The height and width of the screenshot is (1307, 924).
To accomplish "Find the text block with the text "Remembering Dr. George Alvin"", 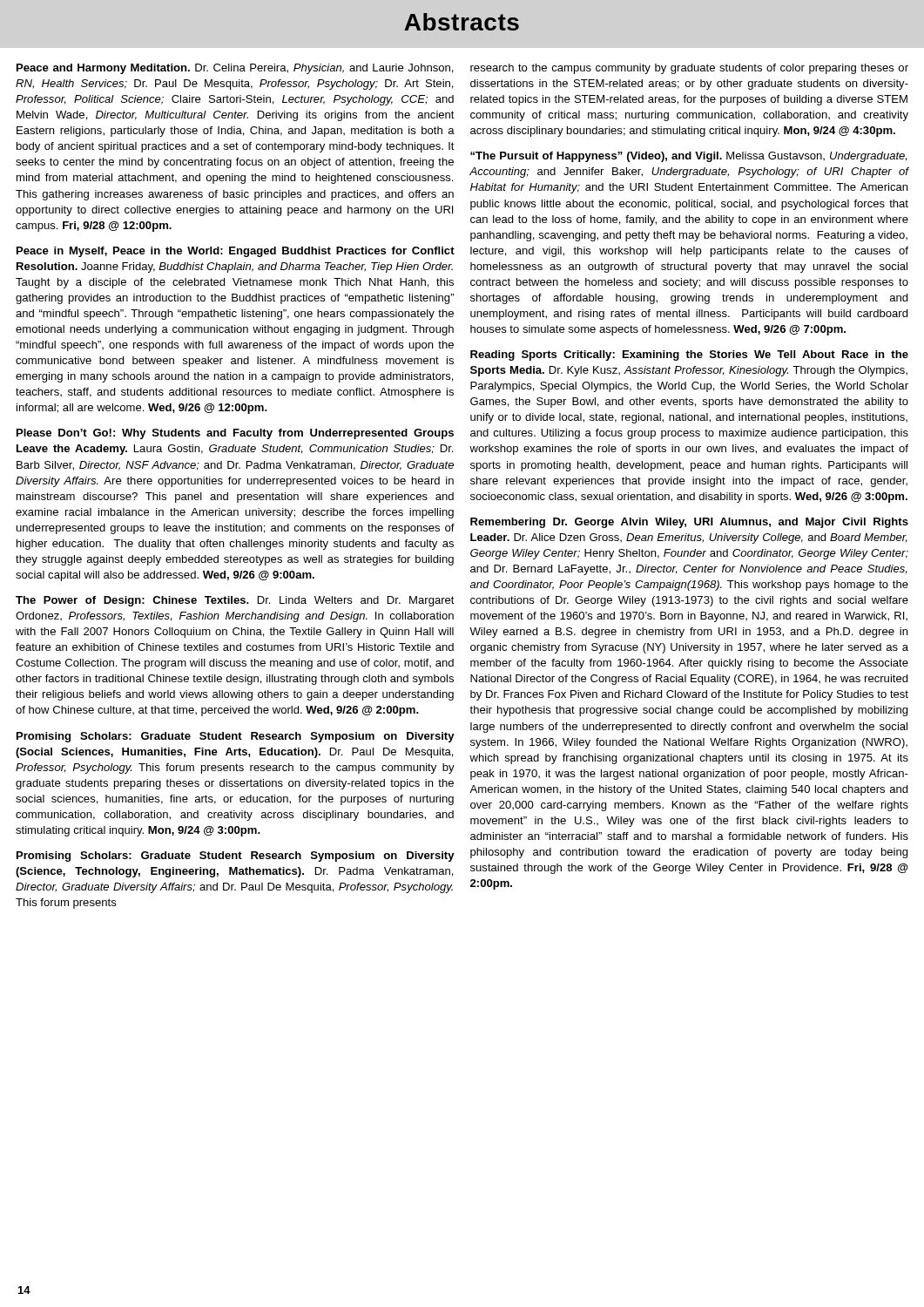I will tap(689, 703).
